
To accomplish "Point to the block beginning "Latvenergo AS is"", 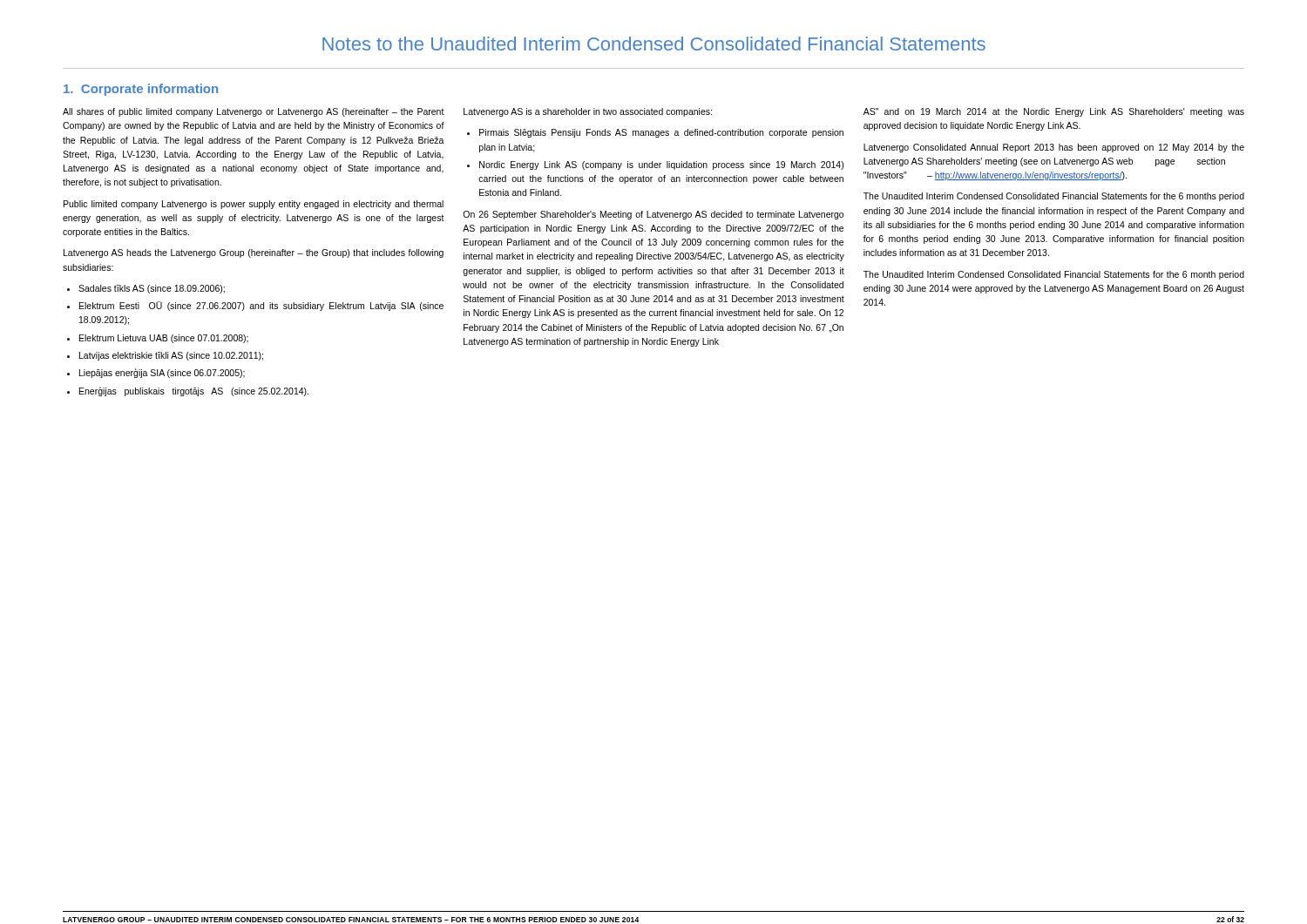I will coord(654,112).
